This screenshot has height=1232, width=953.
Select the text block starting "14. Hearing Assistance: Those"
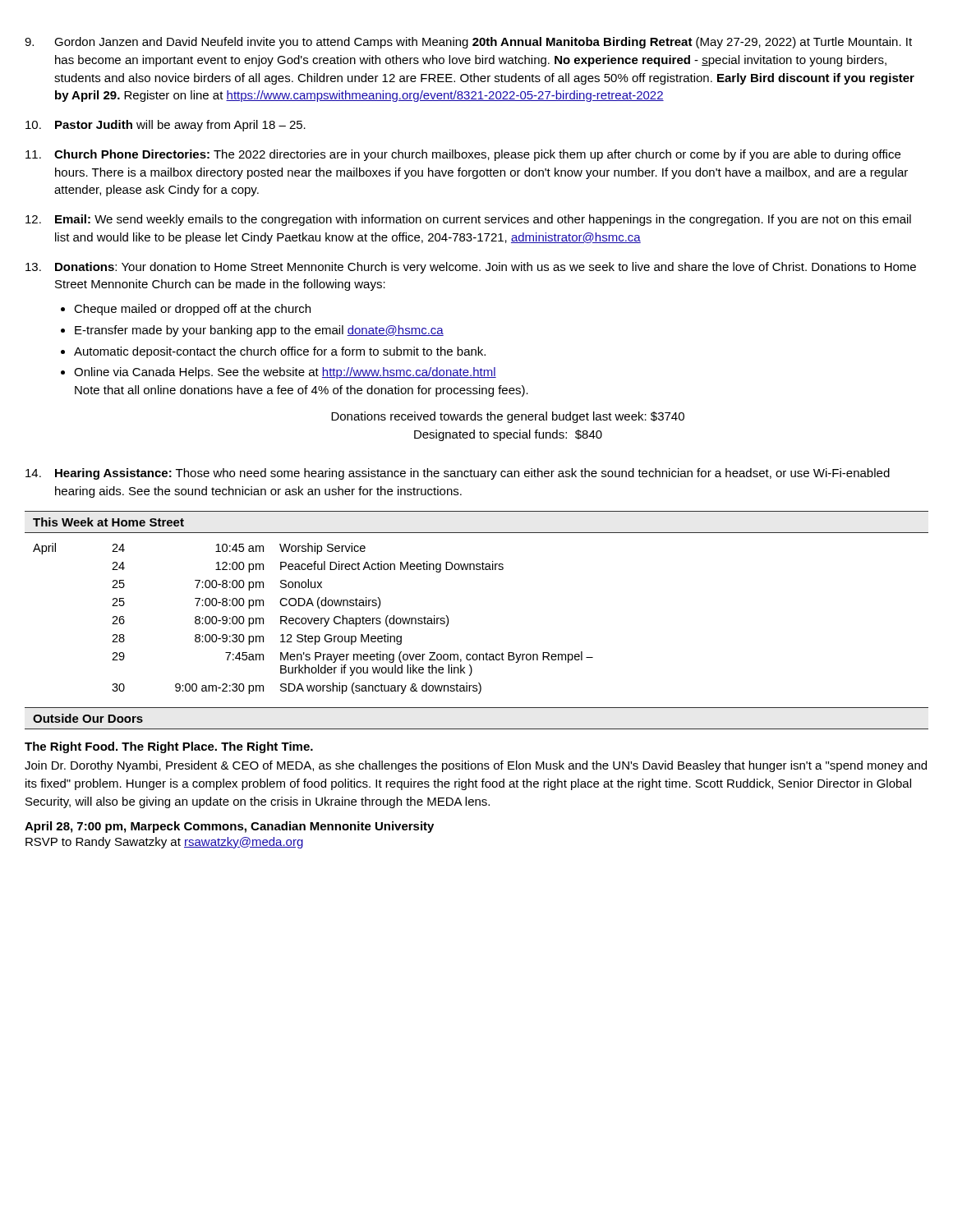(476, 482)
